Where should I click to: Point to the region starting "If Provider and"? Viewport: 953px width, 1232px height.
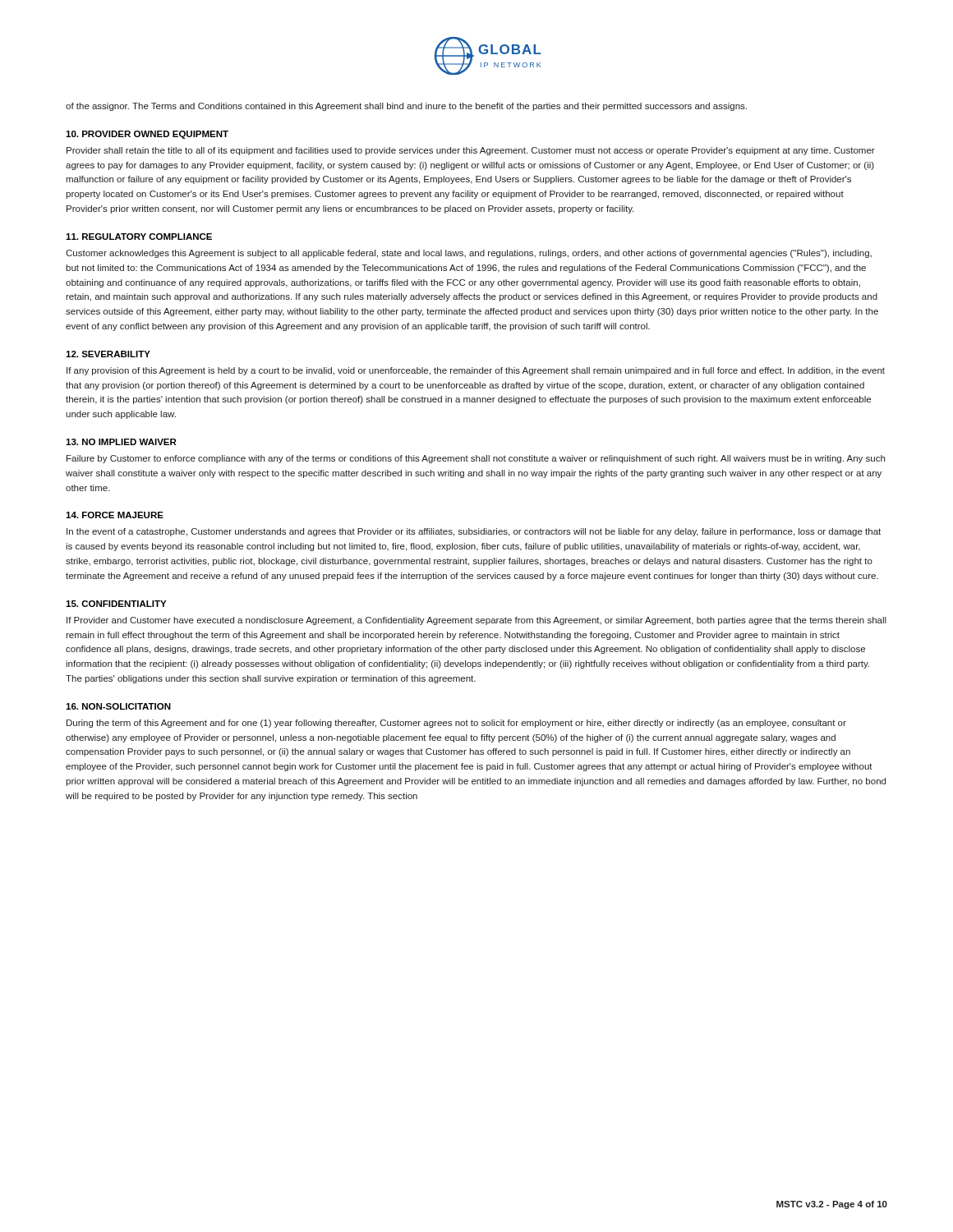point(476,649)
